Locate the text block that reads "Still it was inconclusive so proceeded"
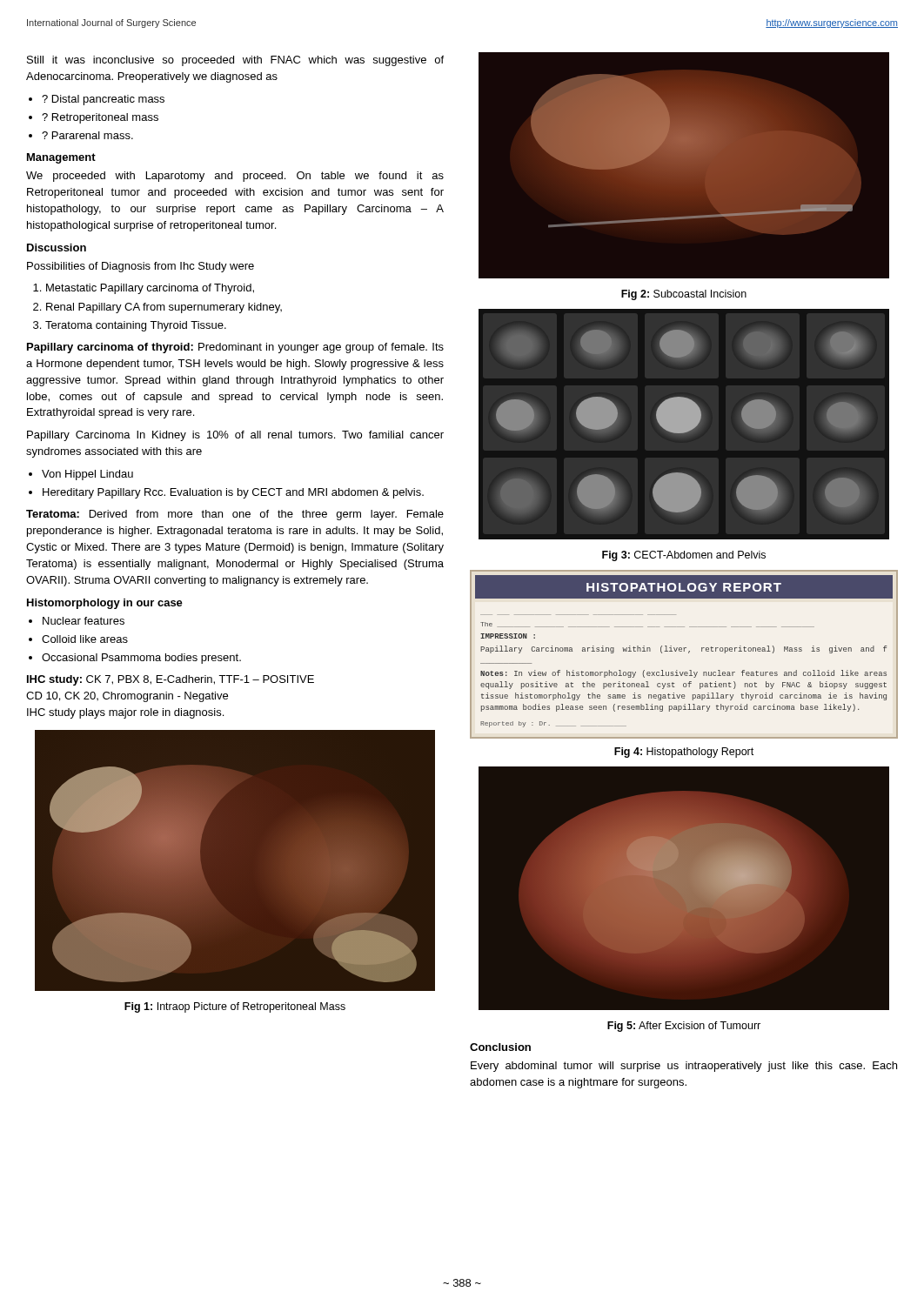 [x=235, y=69]
